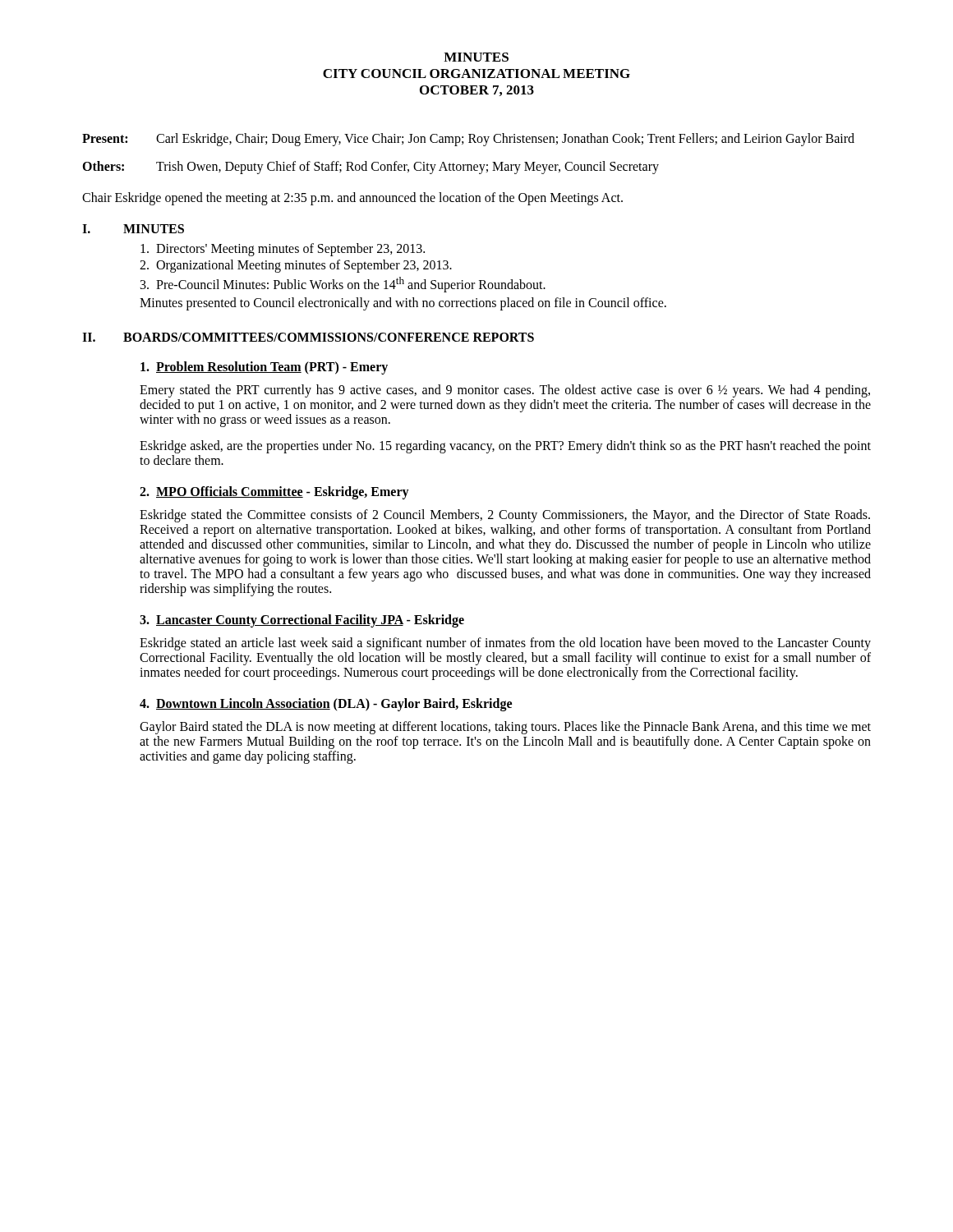This screenshot has height=1232, width=953.
Task: Find the passage starting "Present: Carl Eskridge, Chair; Doug"
Action: (476, 139)
